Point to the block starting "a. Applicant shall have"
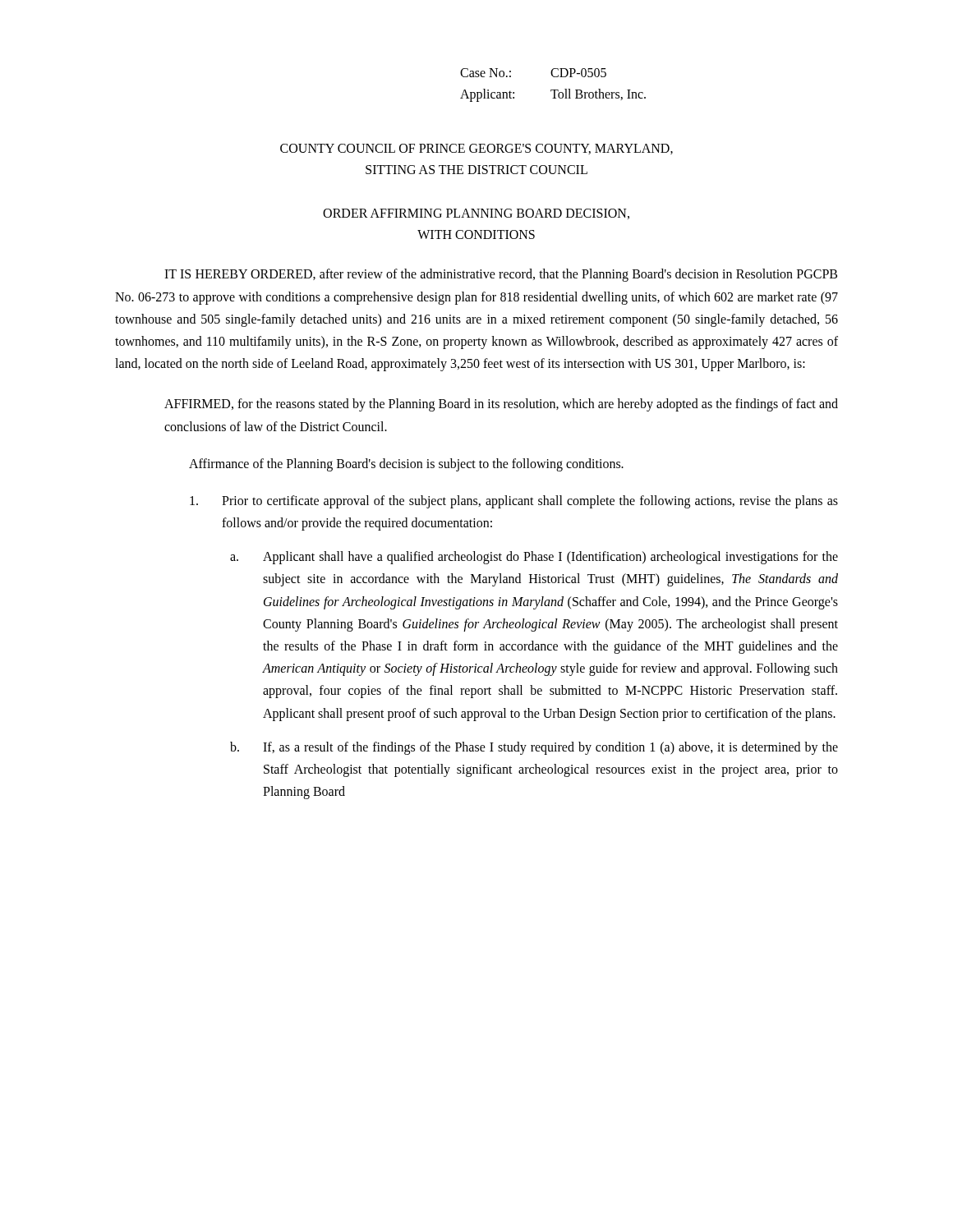 pyautogui.click(x=534, y=635)
